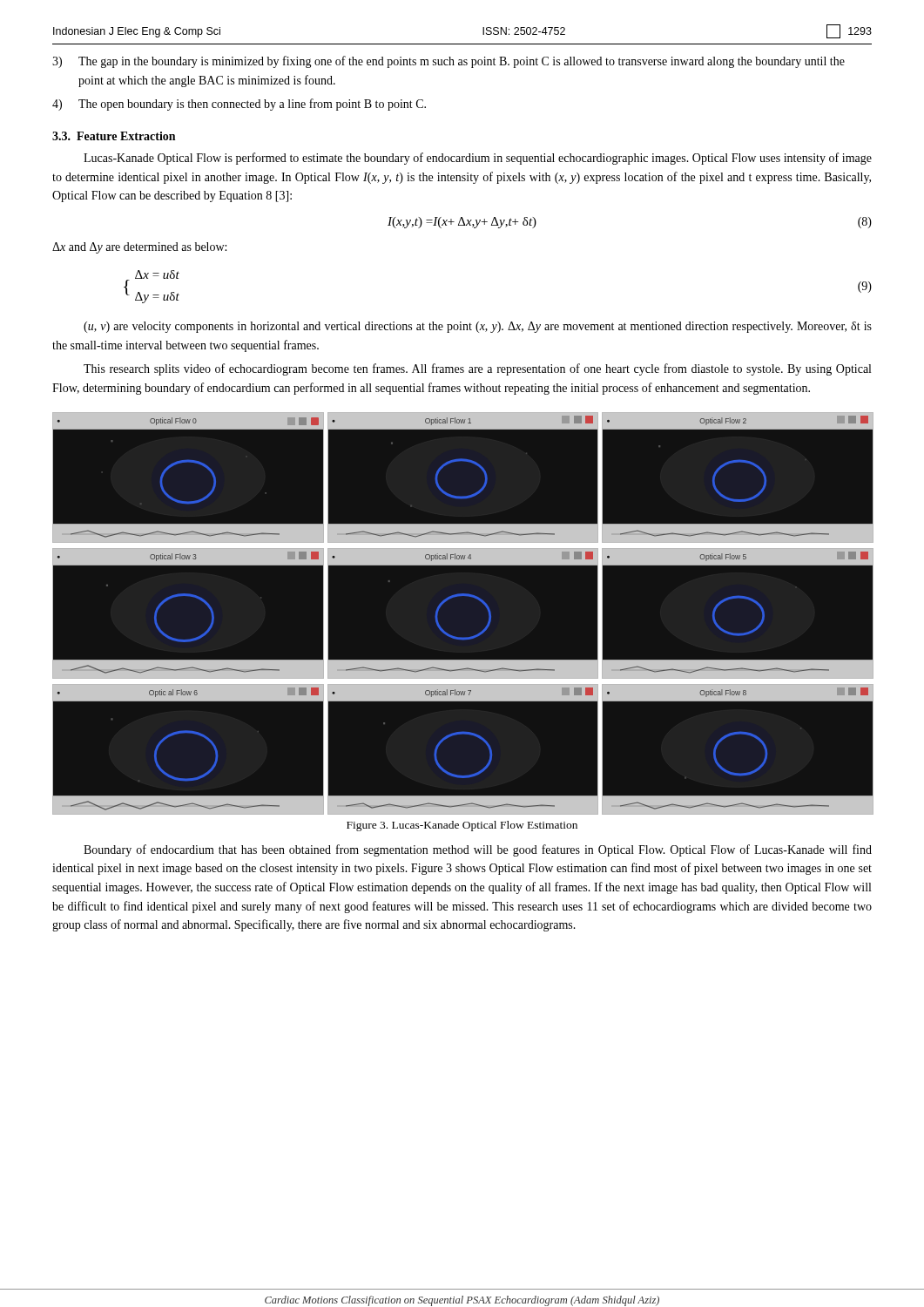Find the block on this page that starts "(u, v) are velocity components in"
Viewport: 924px width, 1307px height.
pos(462,336)
